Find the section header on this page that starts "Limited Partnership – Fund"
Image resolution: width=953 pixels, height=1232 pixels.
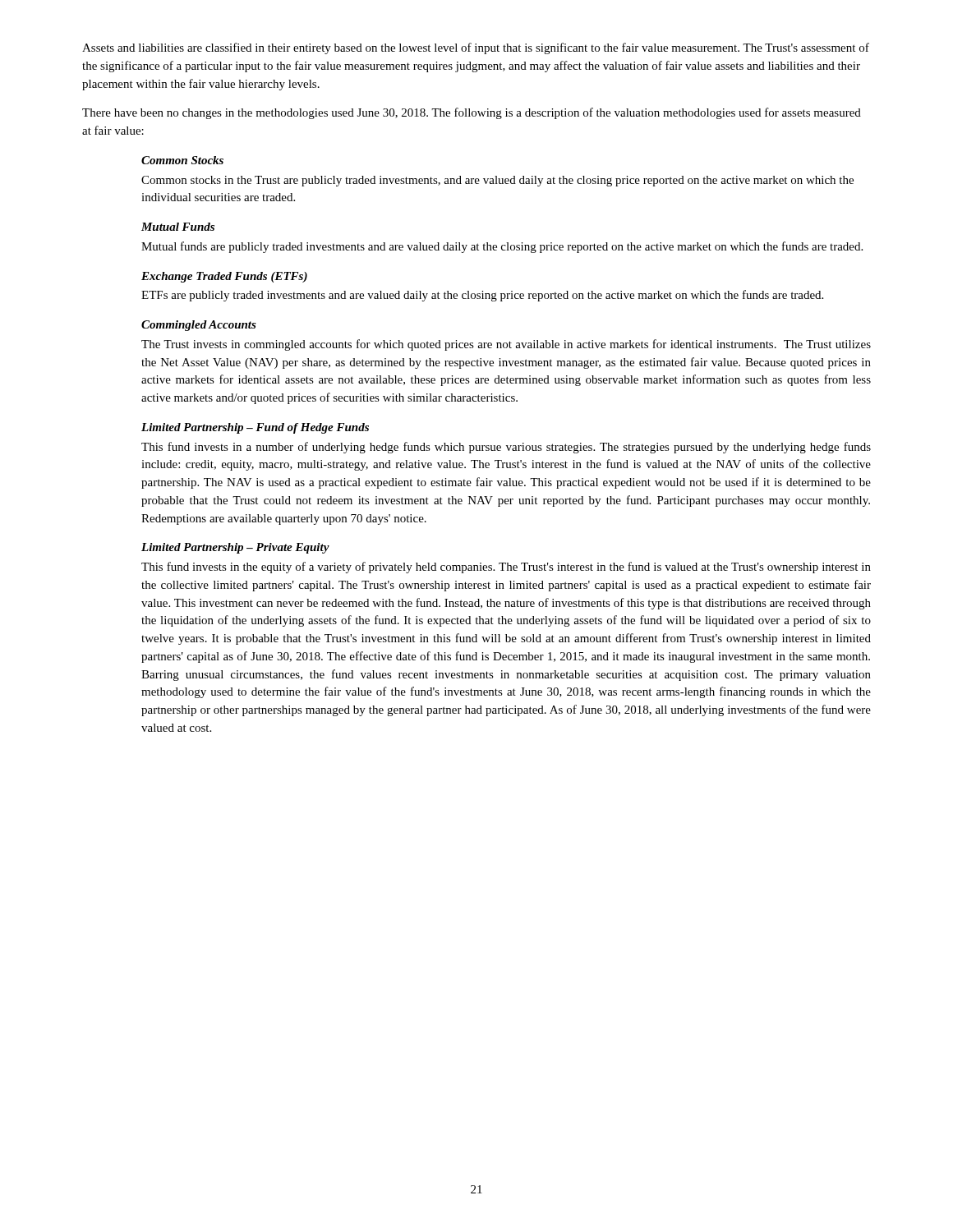pos(255,427)
